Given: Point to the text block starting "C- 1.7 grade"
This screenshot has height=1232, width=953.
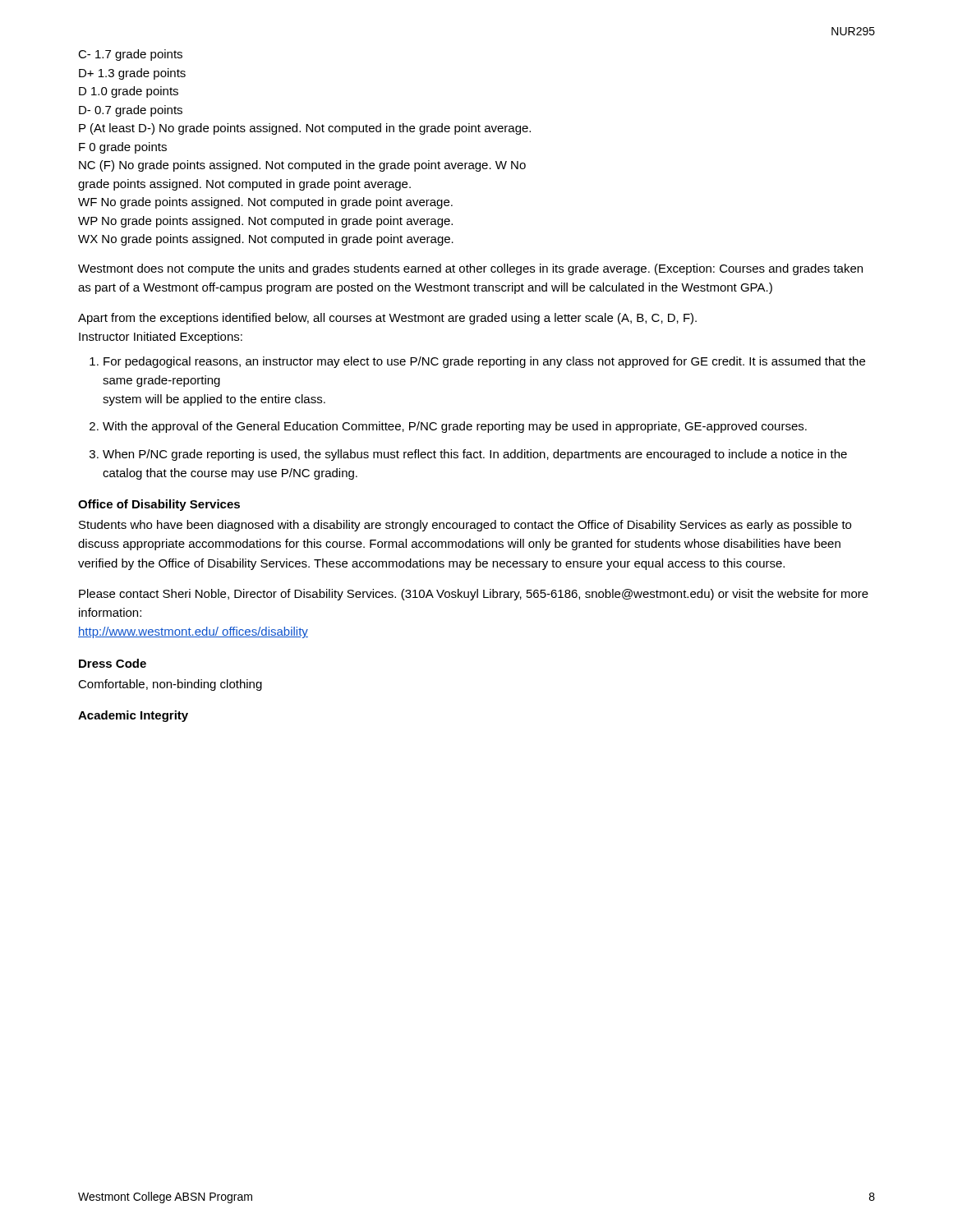Looking at the screenshot, I should coord(130,55).
